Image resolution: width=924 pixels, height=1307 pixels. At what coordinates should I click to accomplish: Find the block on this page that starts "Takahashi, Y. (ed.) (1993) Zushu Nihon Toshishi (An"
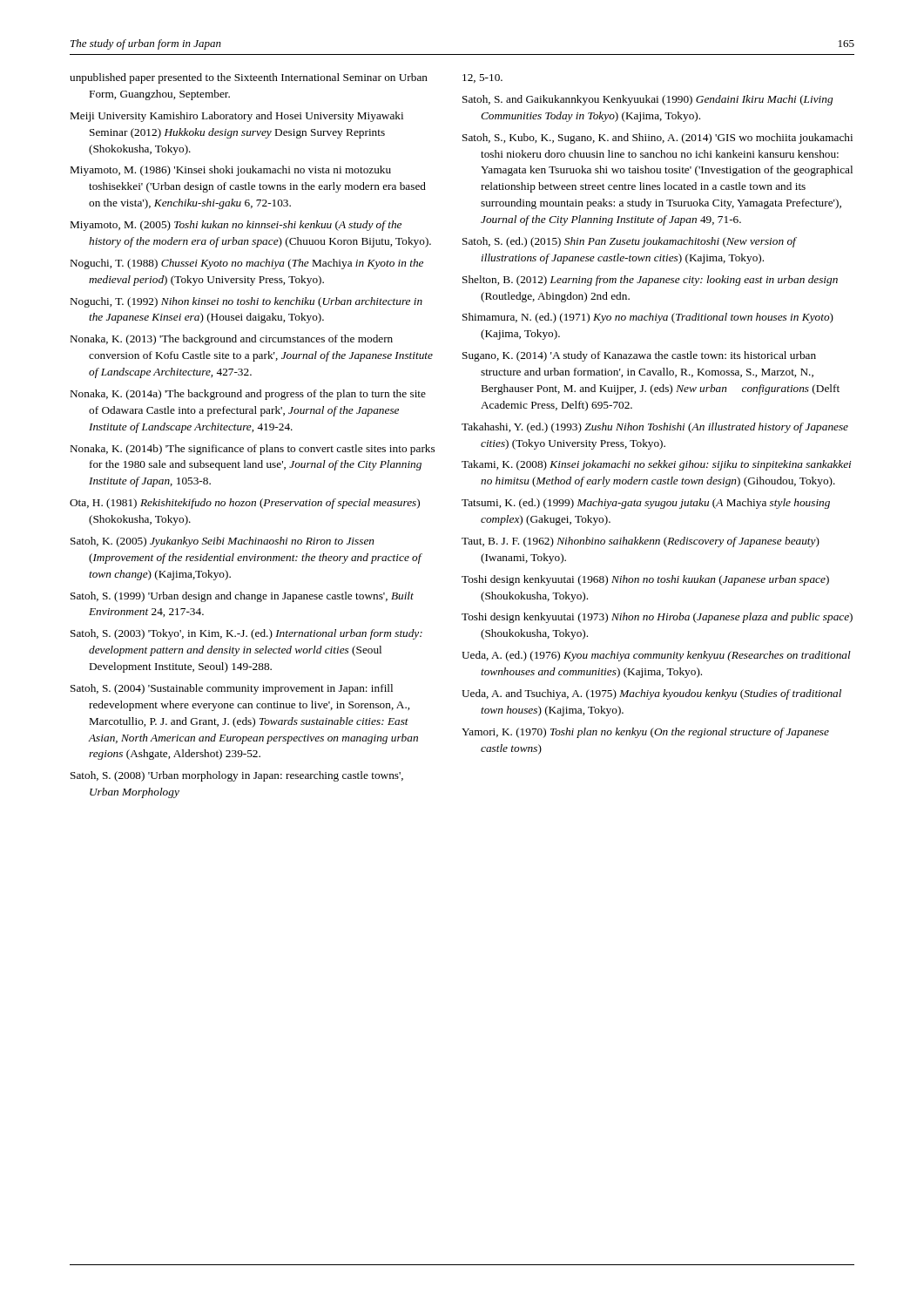(655, 434)
